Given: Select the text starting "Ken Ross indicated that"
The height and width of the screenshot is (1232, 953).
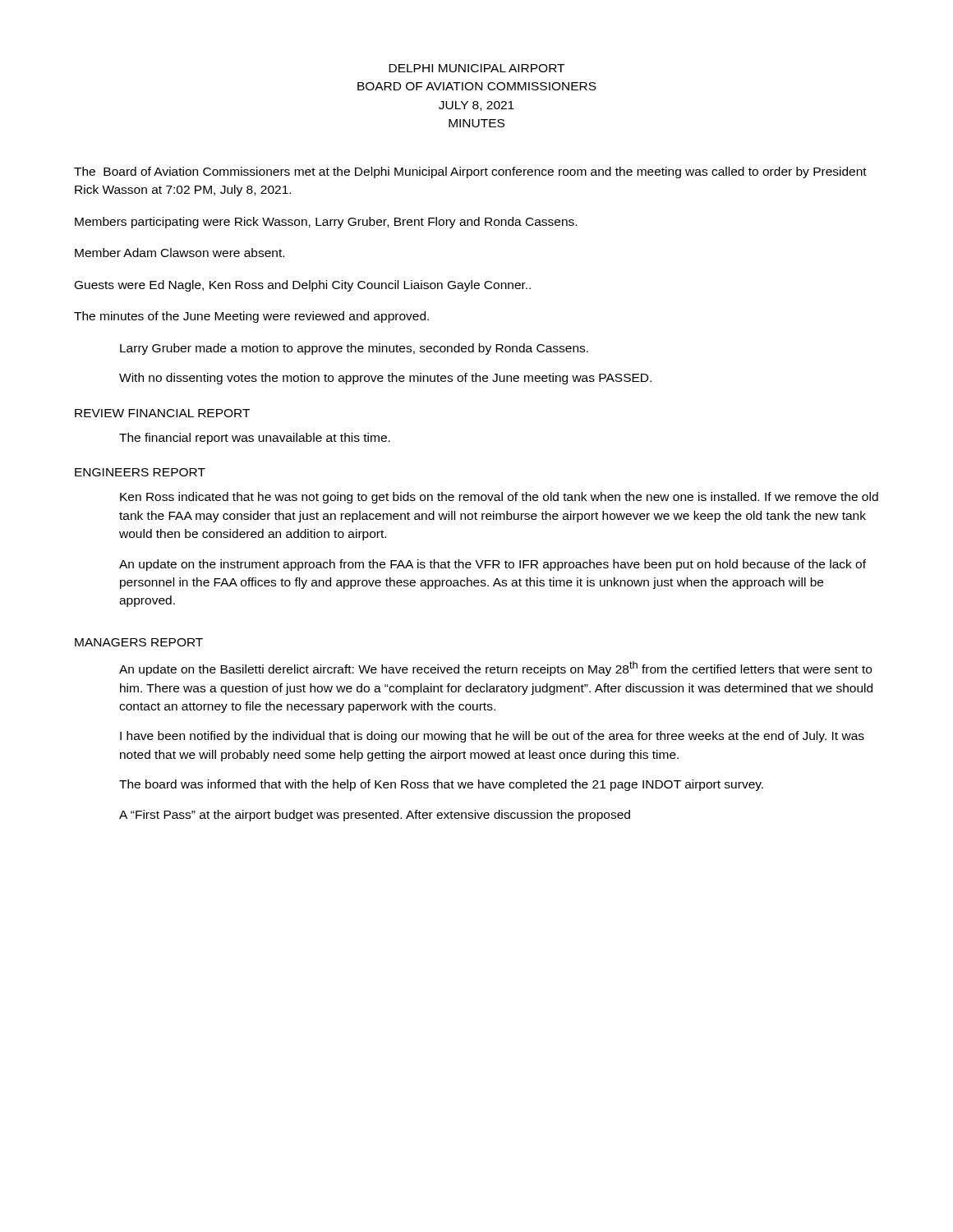Looking at the screenshot, I should pyautogui.click(x=499, y=515).
